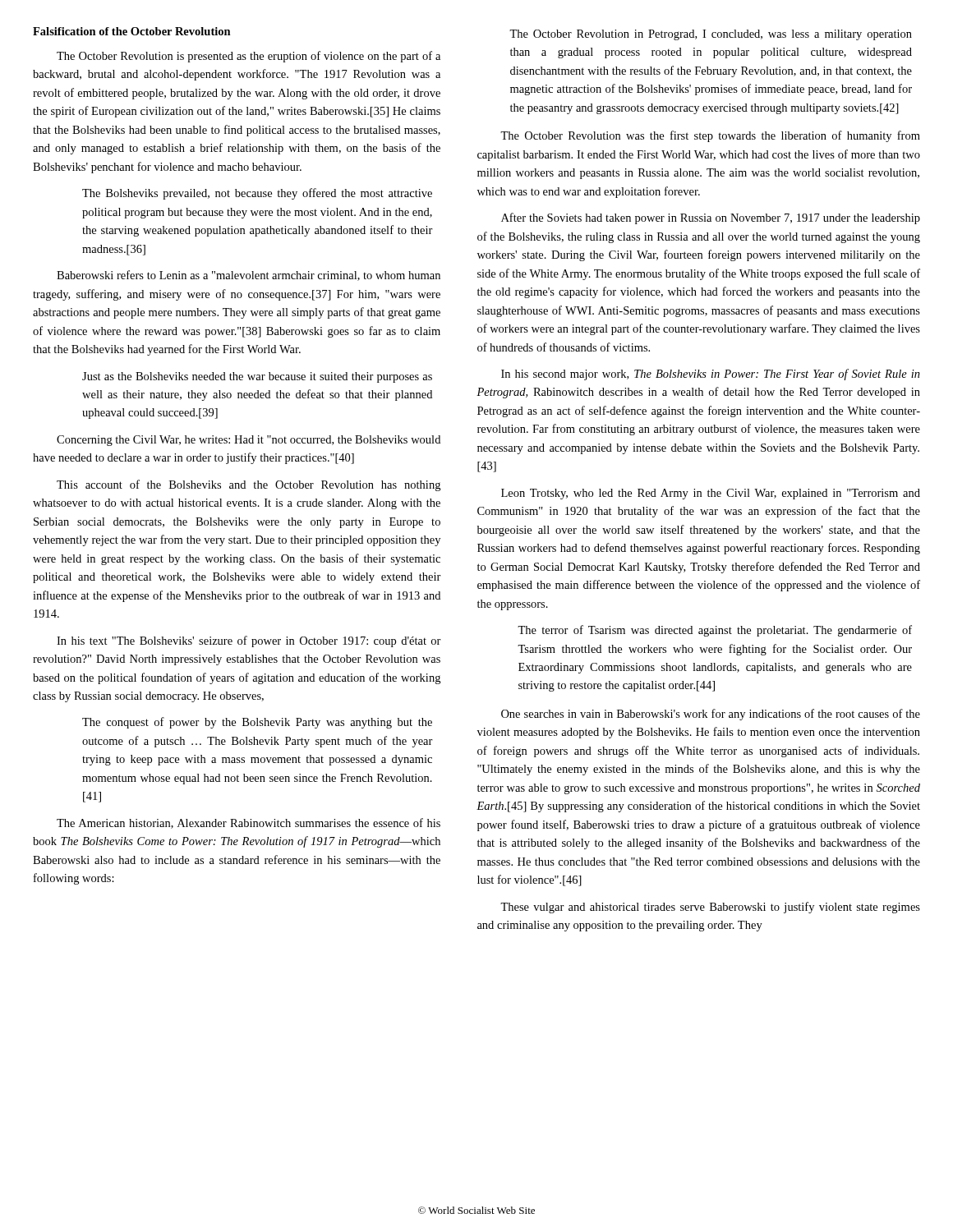Click on the text block with the text "The October Revolution is presented as the"
Image resolution: width=953 pixels, height=1232 pixels.
pos(237,111)
